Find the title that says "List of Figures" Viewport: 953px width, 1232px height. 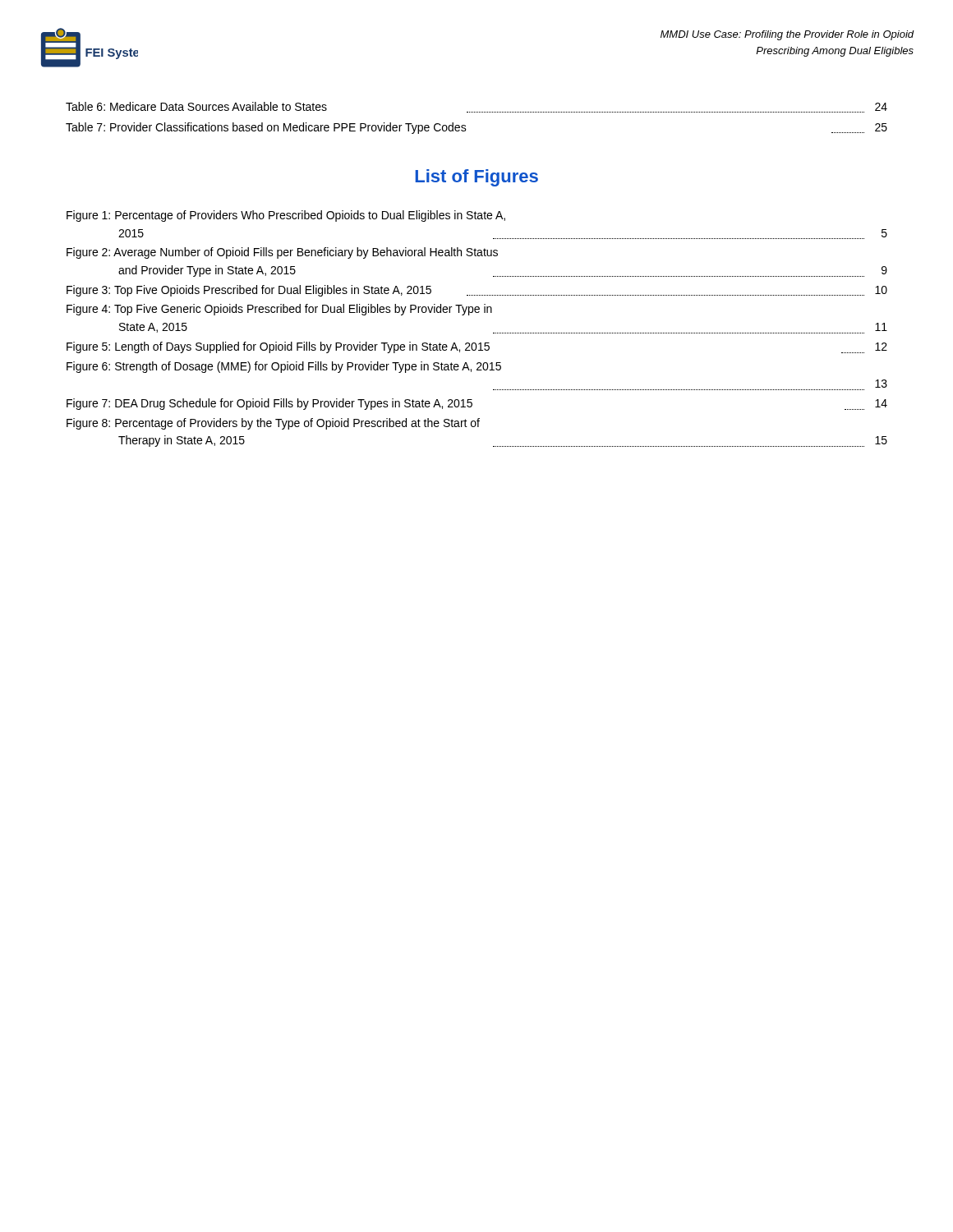(x=476, y=177)
